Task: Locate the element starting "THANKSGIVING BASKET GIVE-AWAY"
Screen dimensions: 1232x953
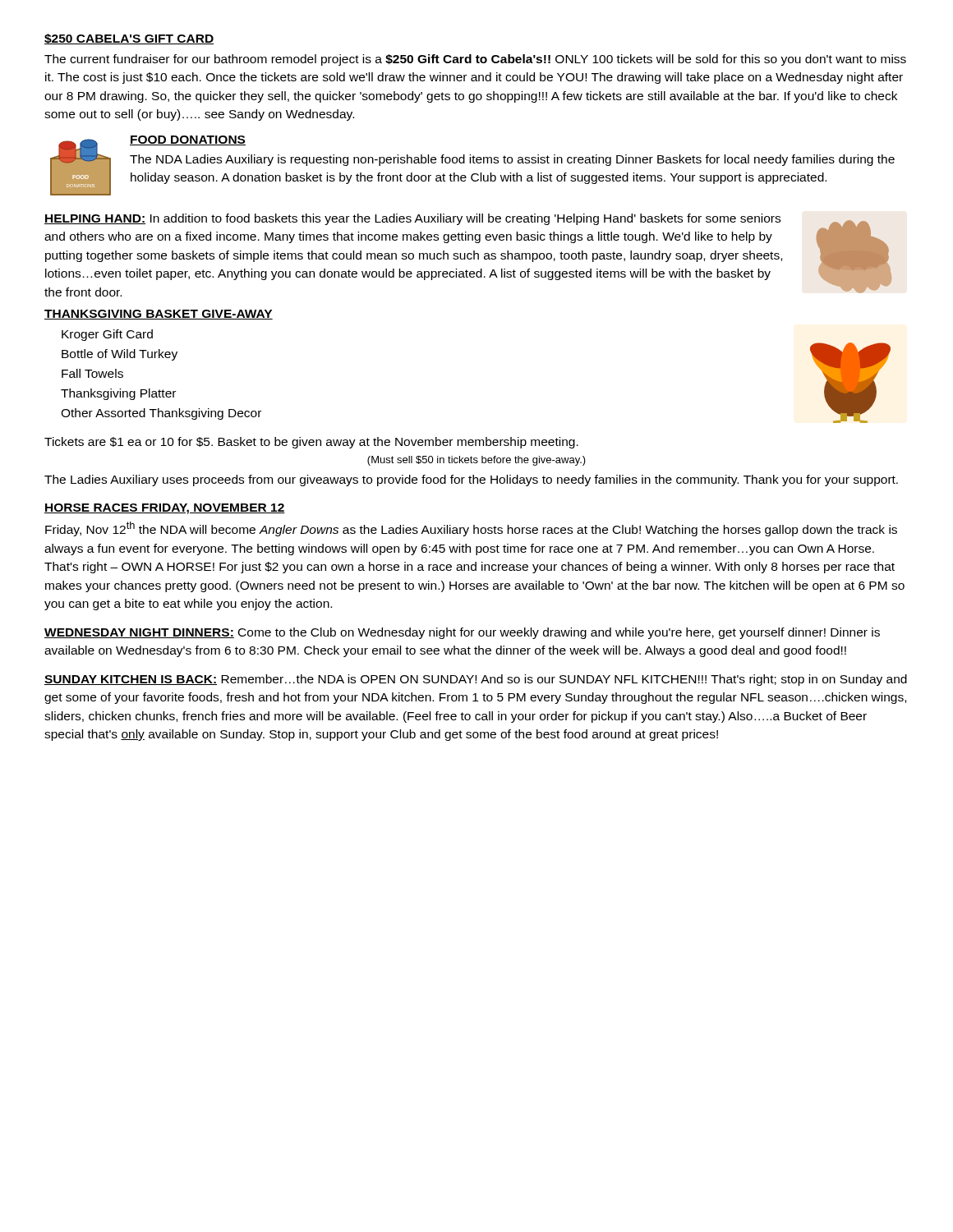Action: coord(158,313)
